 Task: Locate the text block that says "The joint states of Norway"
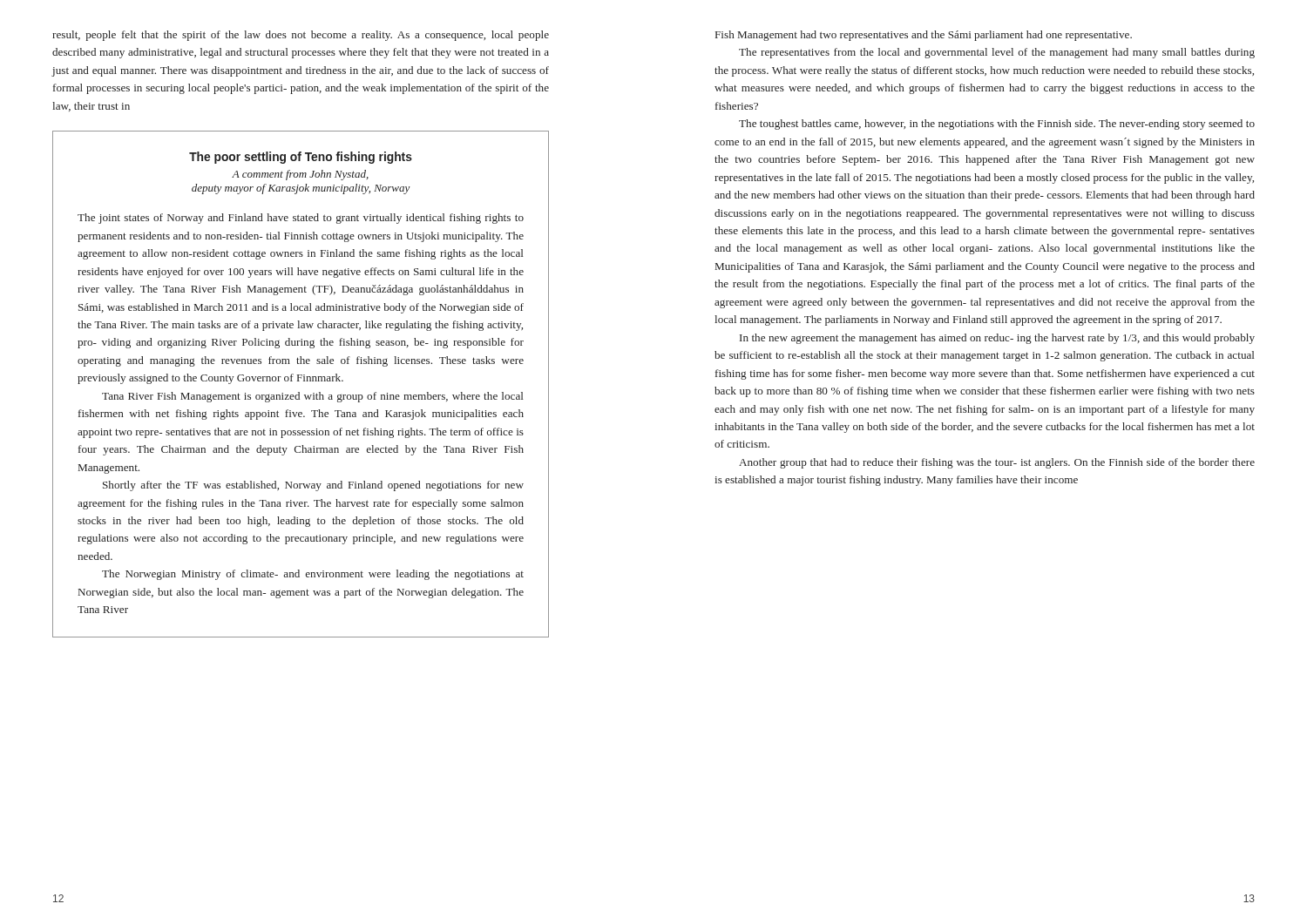point(301,414)
